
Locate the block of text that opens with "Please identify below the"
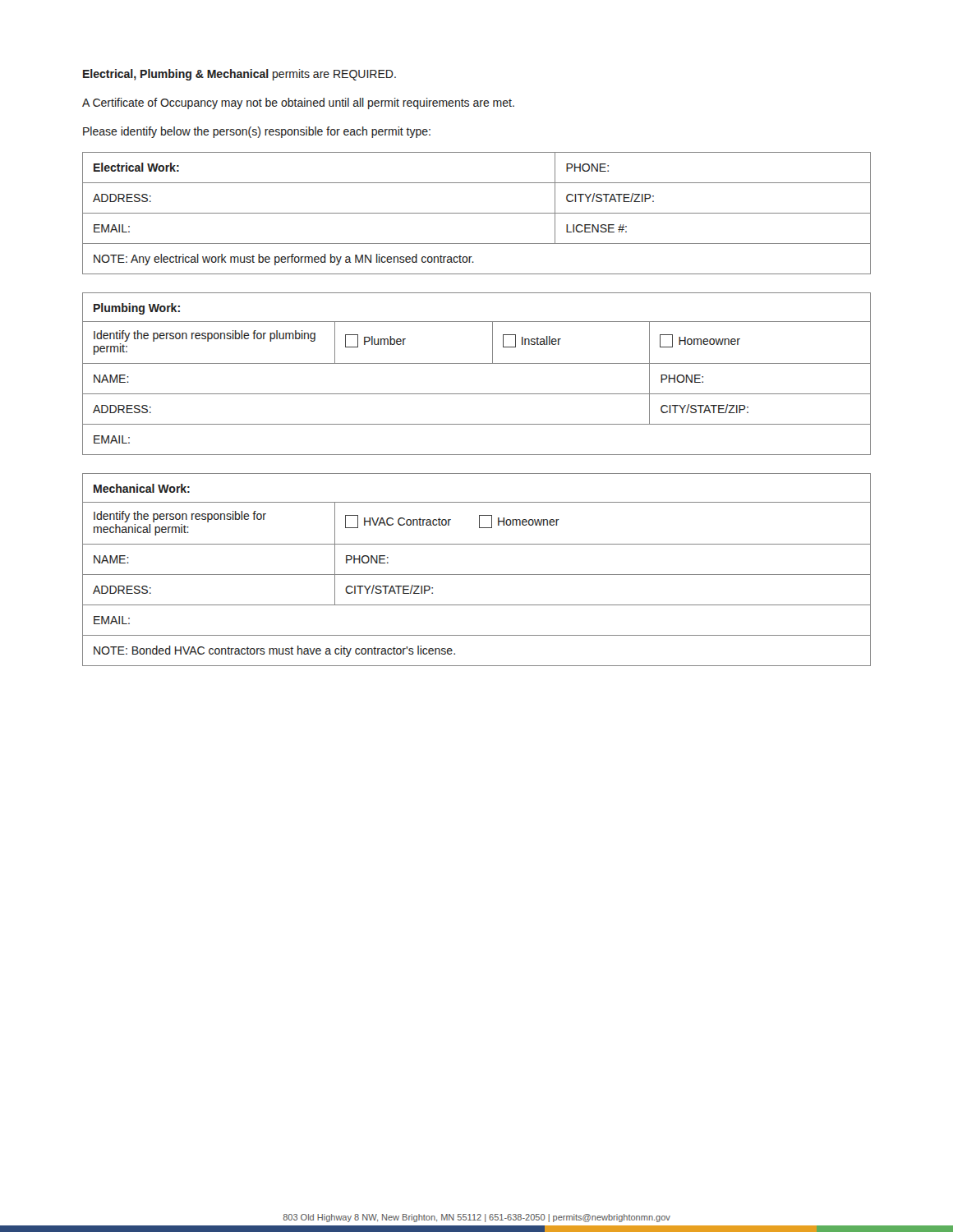click(257, 131)
